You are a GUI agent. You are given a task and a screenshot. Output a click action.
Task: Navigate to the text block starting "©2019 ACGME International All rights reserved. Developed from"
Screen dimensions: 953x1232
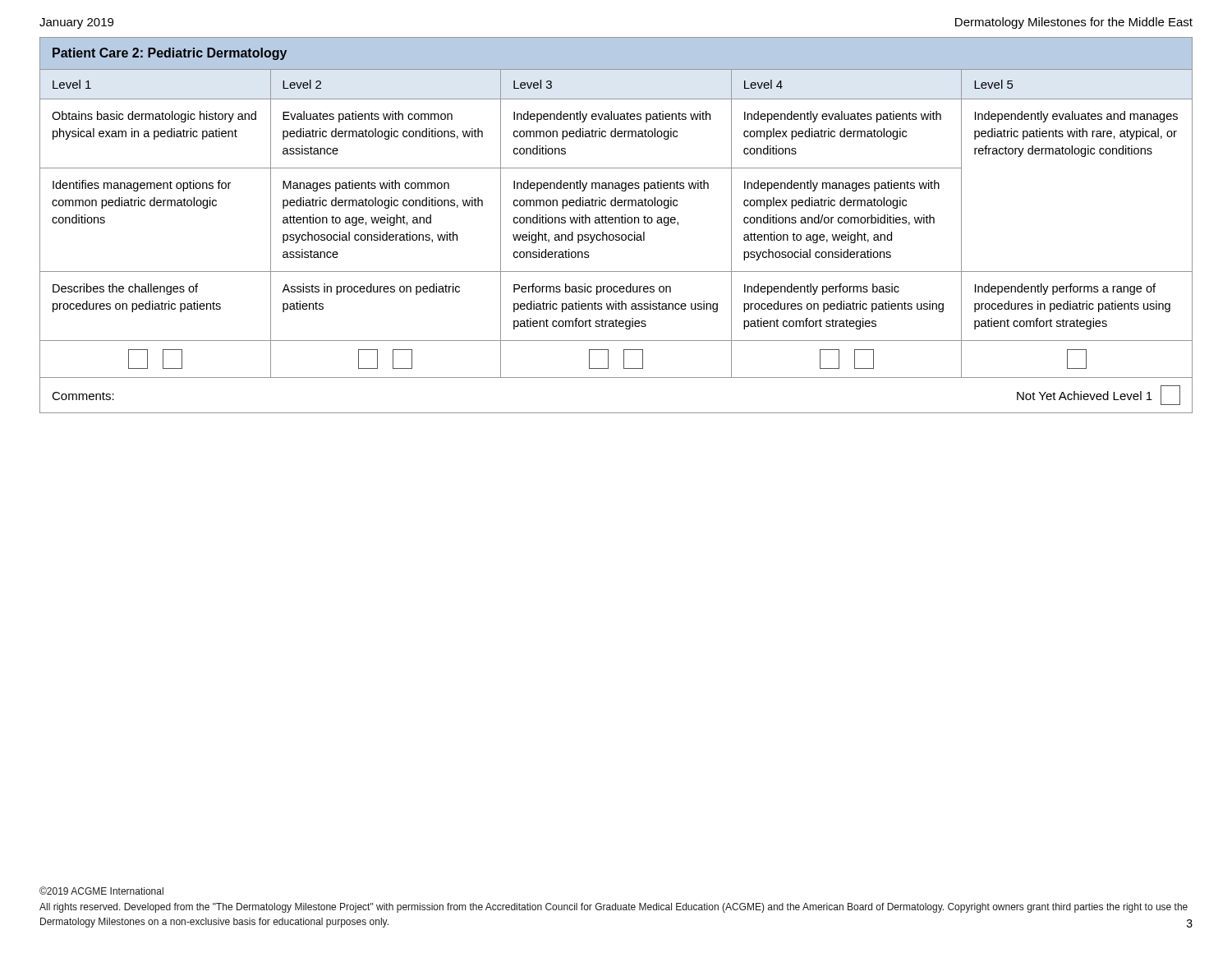616,907
